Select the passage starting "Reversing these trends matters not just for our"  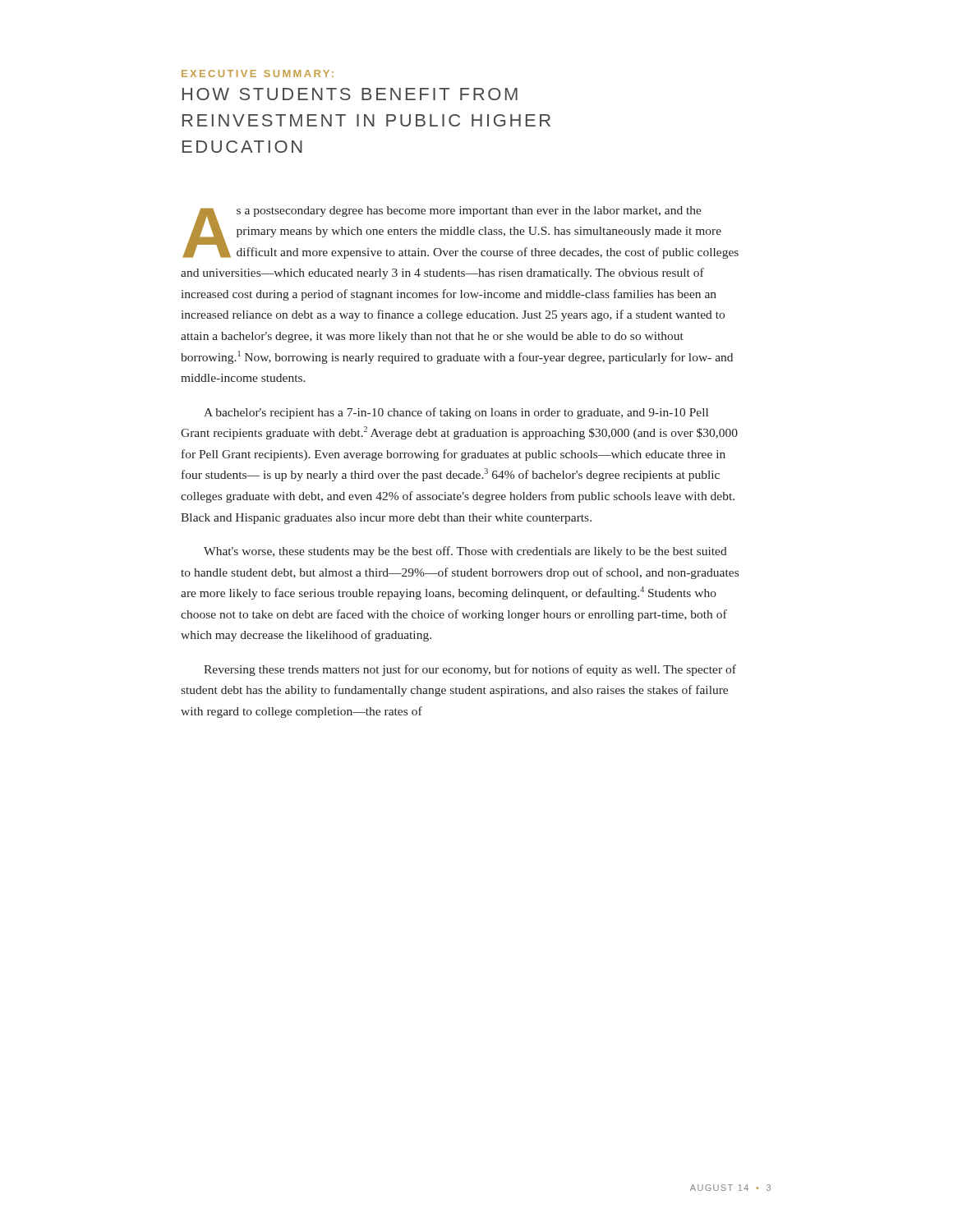pos(460,690)
